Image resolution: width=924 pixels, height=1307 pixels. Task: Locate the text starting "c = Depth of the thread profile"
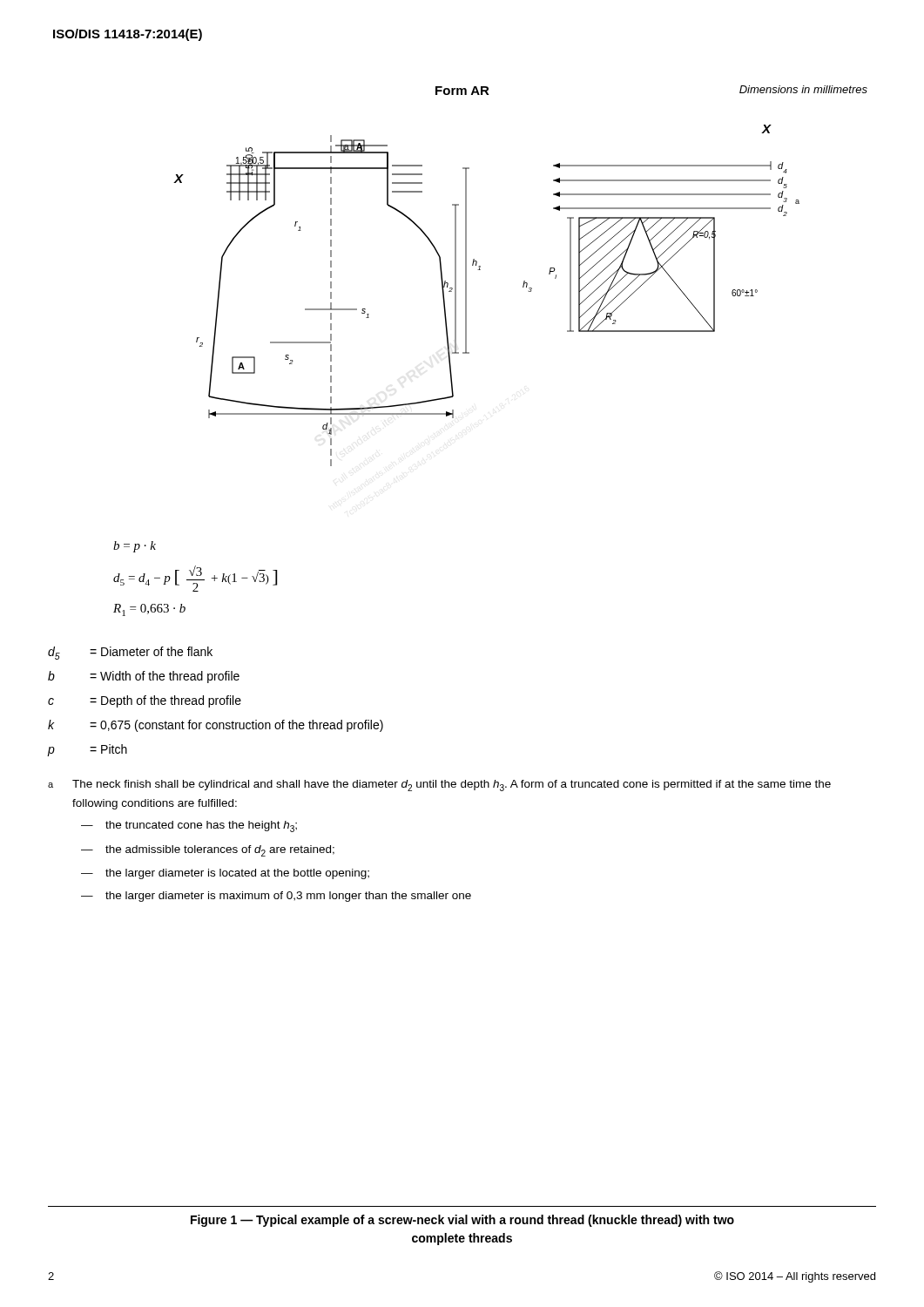coord(145,701)
